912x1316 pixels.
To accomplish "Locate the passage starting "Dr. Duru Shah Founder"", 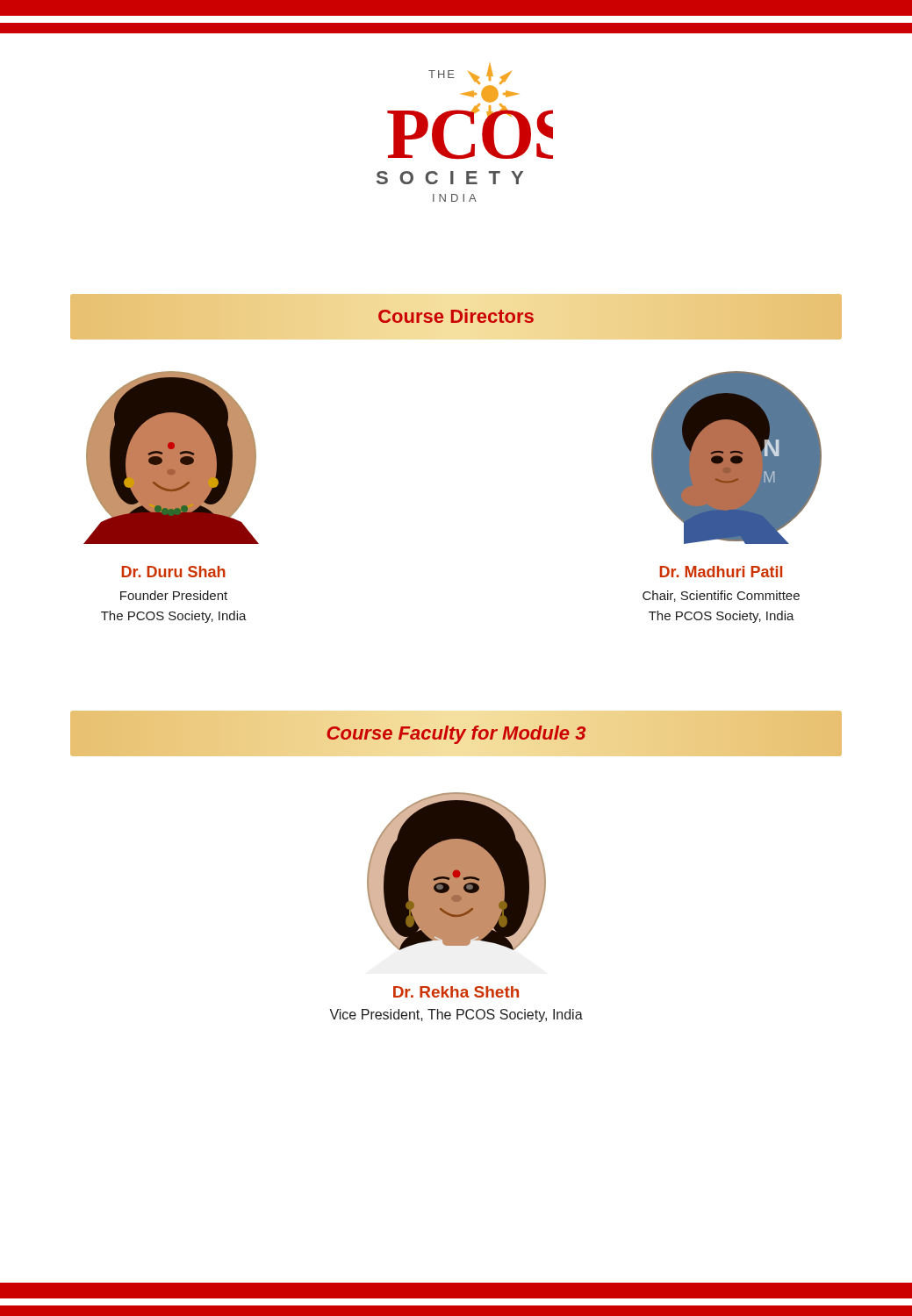I will [173, 594].
